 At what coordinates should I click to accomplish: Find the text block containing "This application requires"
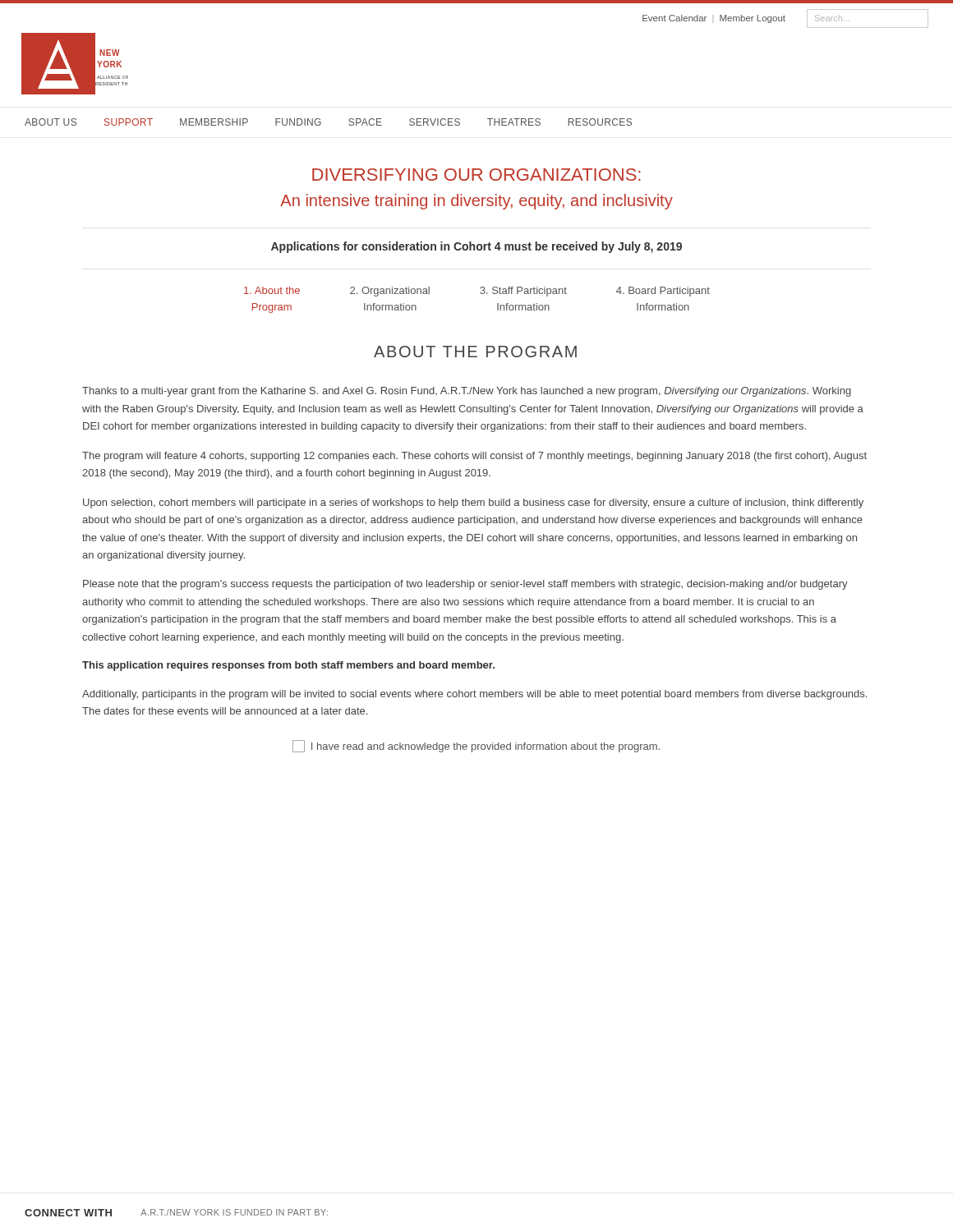289,665
